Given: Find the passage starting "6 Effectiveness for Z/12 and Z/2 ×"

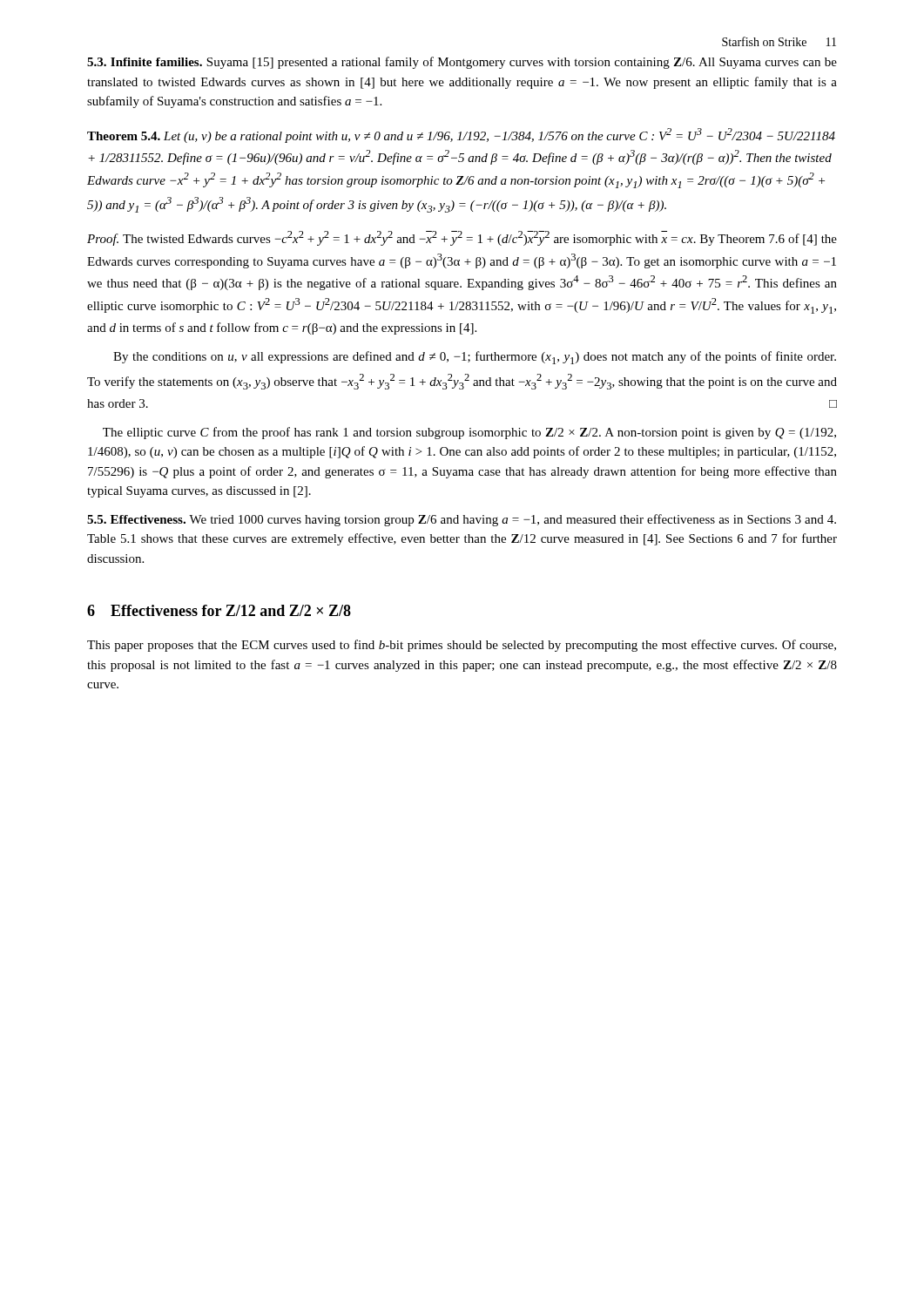Looking at the screenshot, I should pyautogui.click(x=219, y=611).
